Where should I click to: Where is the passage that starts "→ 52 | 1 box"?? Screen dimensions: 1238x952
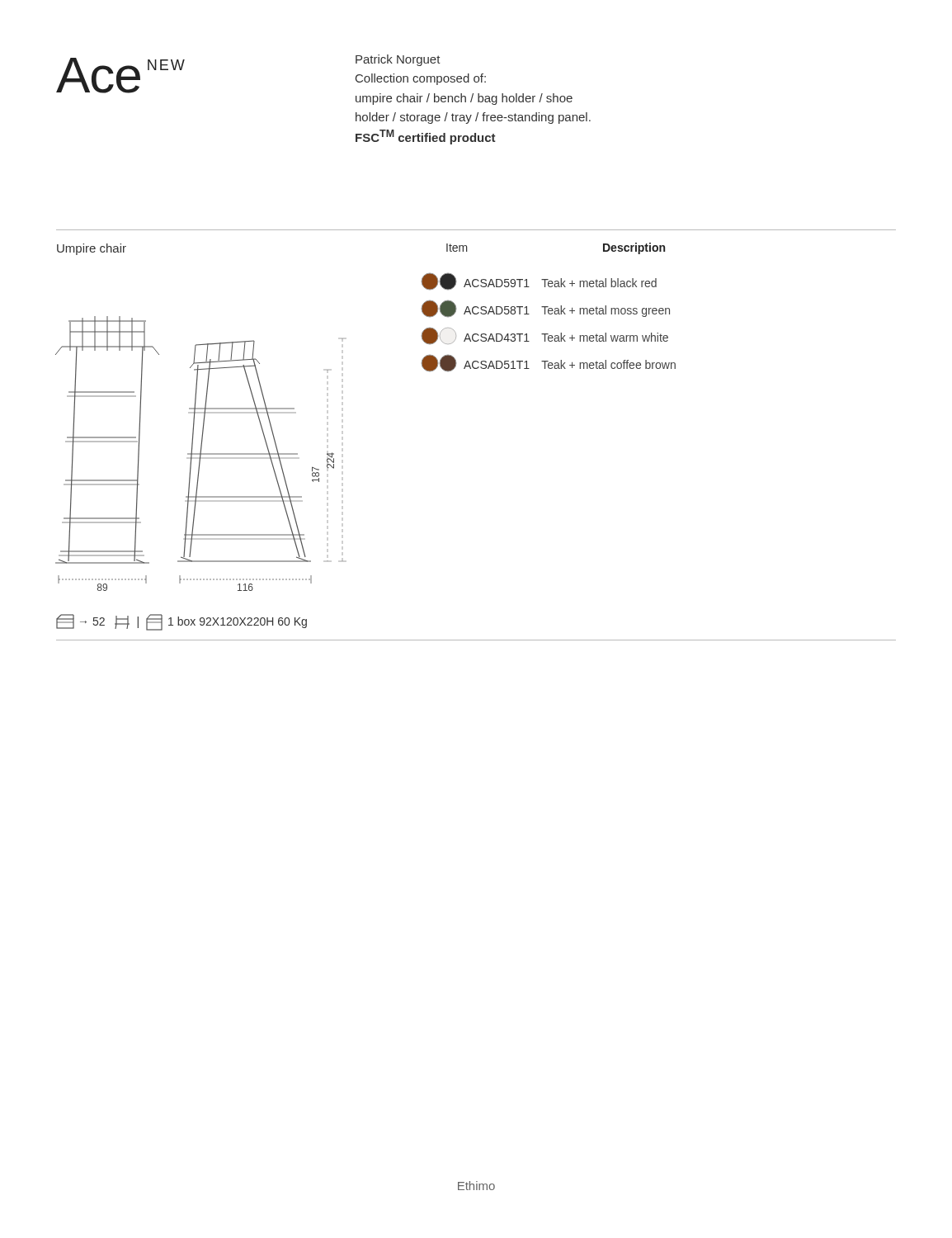pos(182,621)
